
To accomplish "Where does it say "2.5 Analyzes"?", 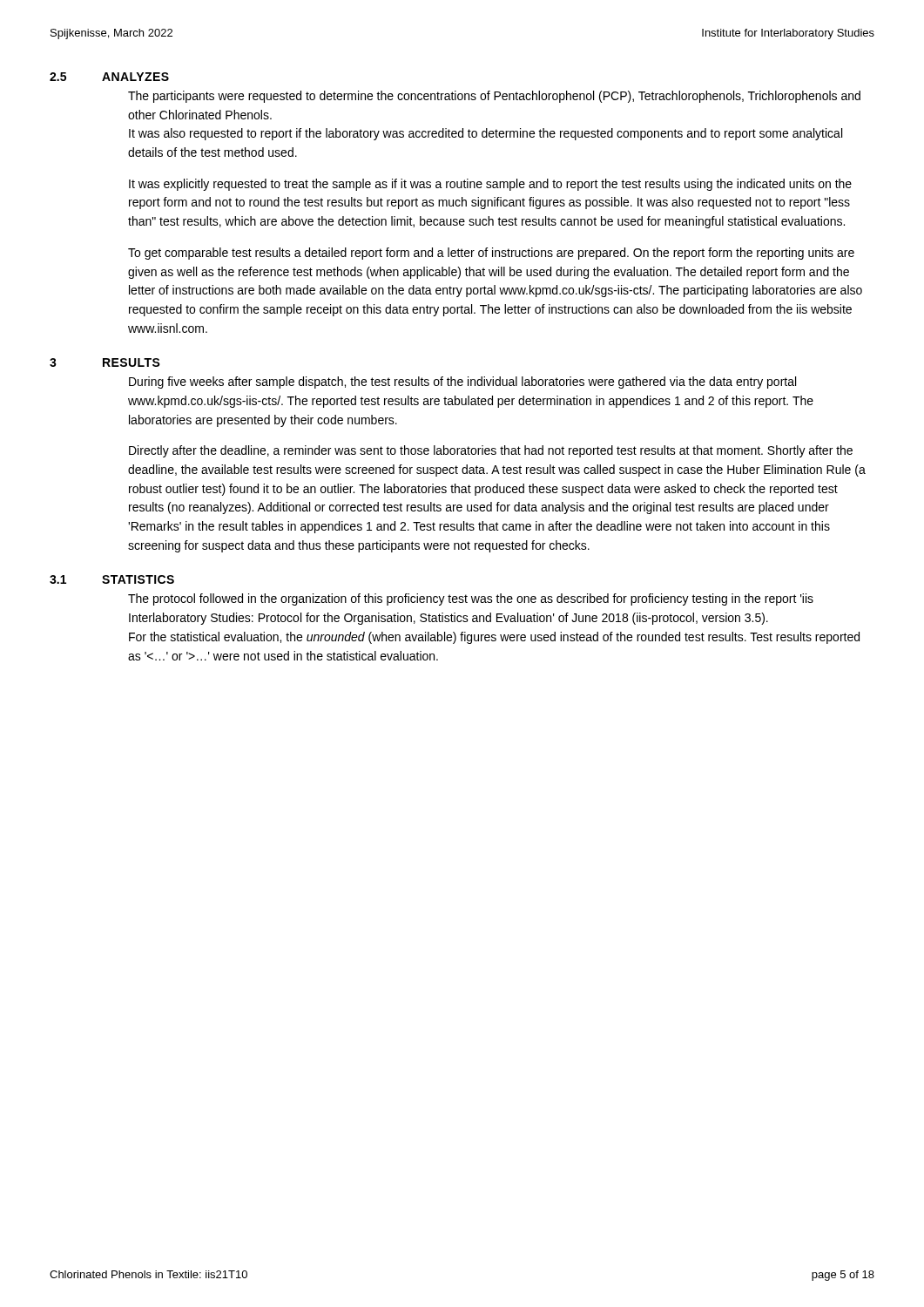I will tap(109, 77).
